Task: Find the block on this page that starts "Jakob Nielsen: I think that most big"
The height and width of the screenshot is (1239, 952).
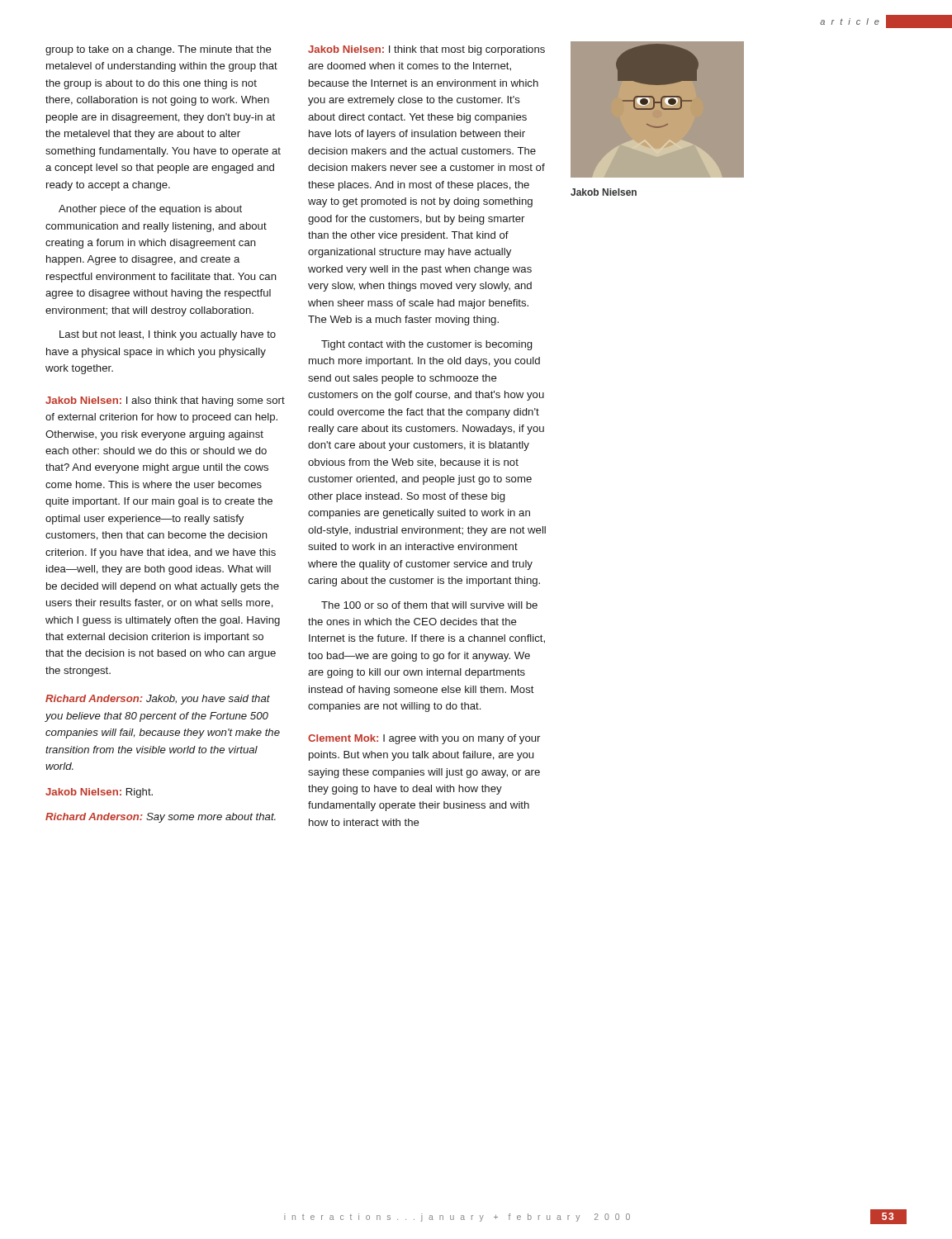Action: tap(428, 378)
